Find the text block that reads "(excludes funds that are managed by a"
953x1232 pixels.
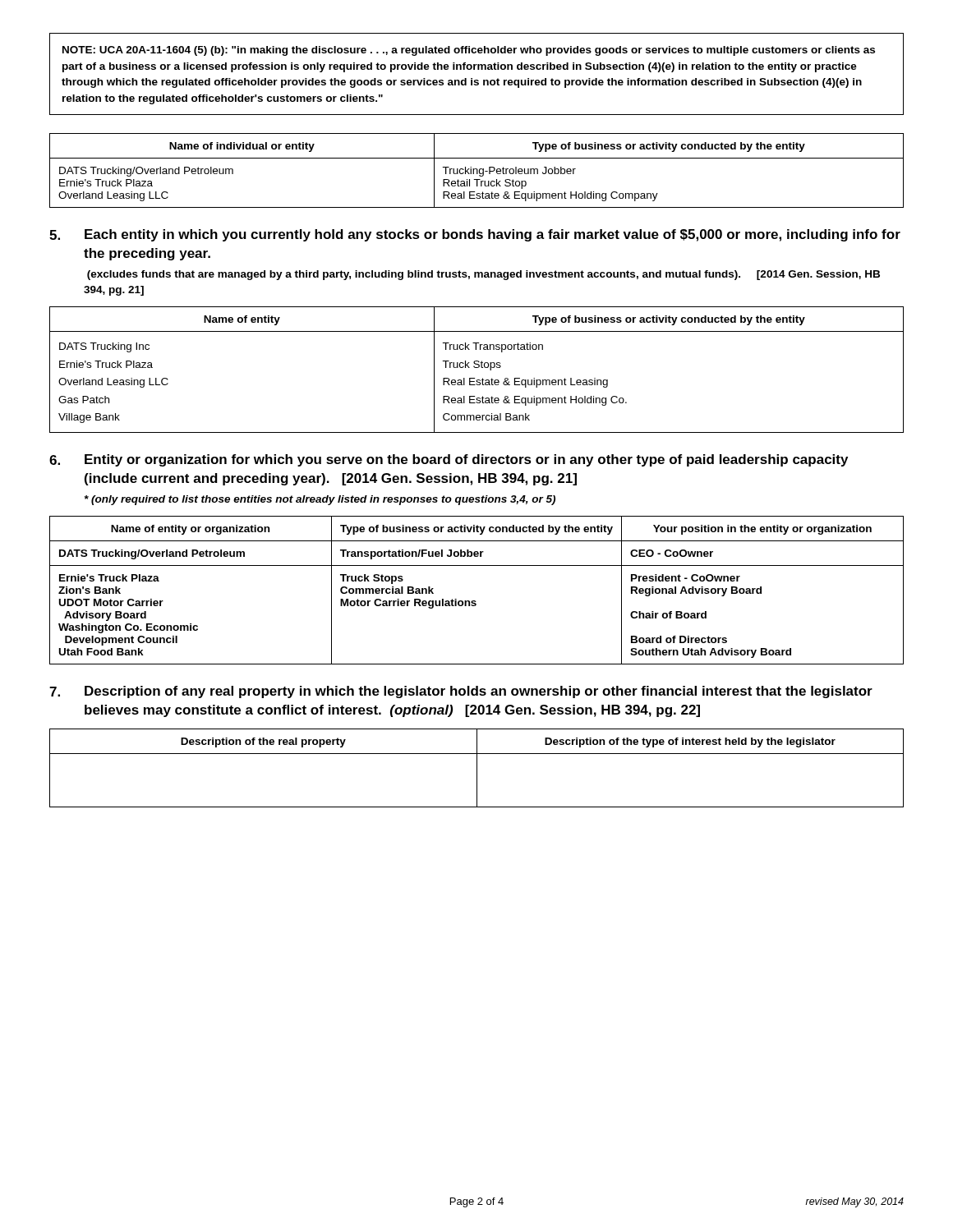[x=482, y=282]
